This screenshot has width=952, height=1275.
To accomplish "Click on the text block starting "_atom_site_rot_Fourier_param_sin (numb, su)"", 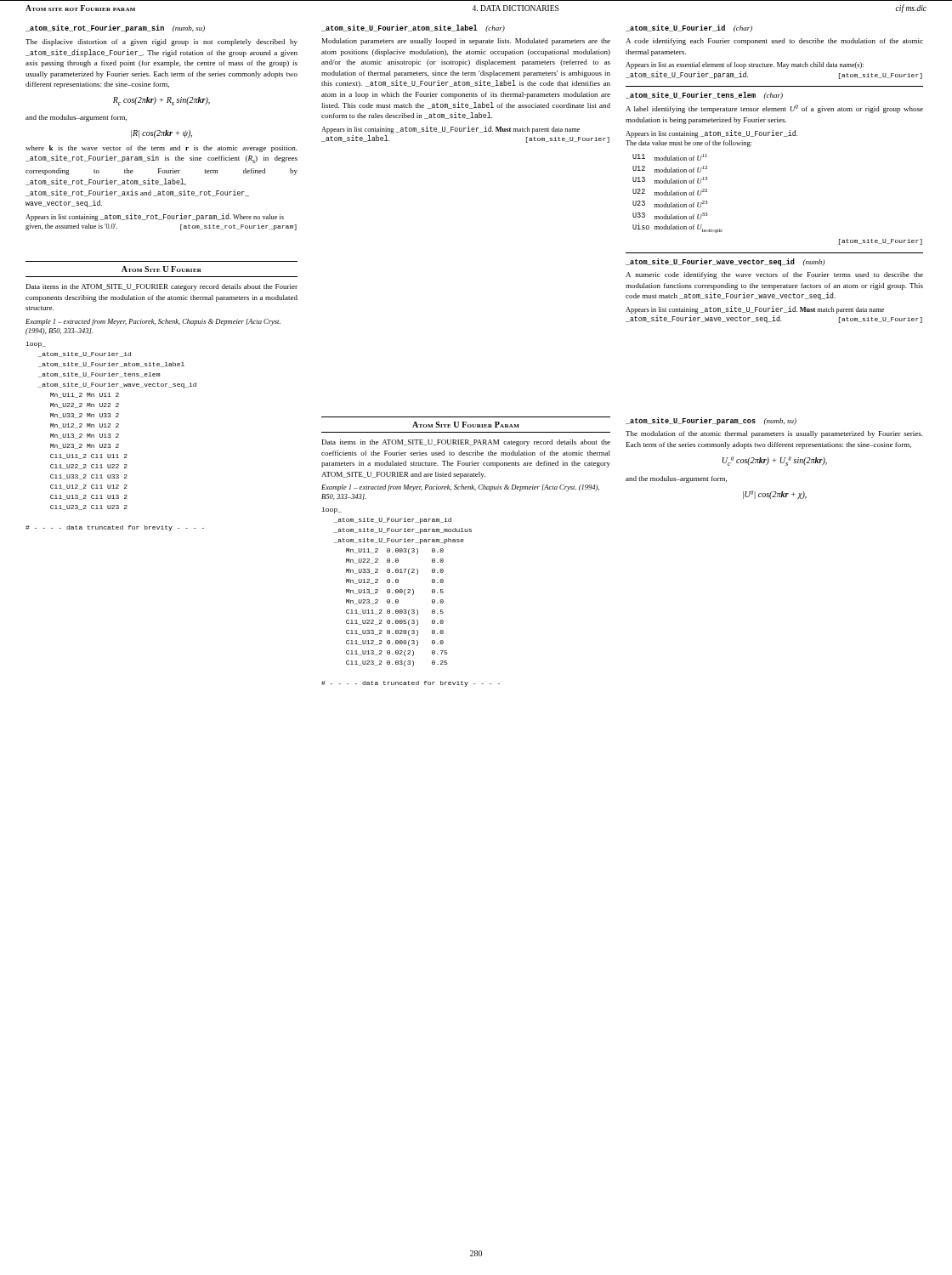I will (115, 28).
